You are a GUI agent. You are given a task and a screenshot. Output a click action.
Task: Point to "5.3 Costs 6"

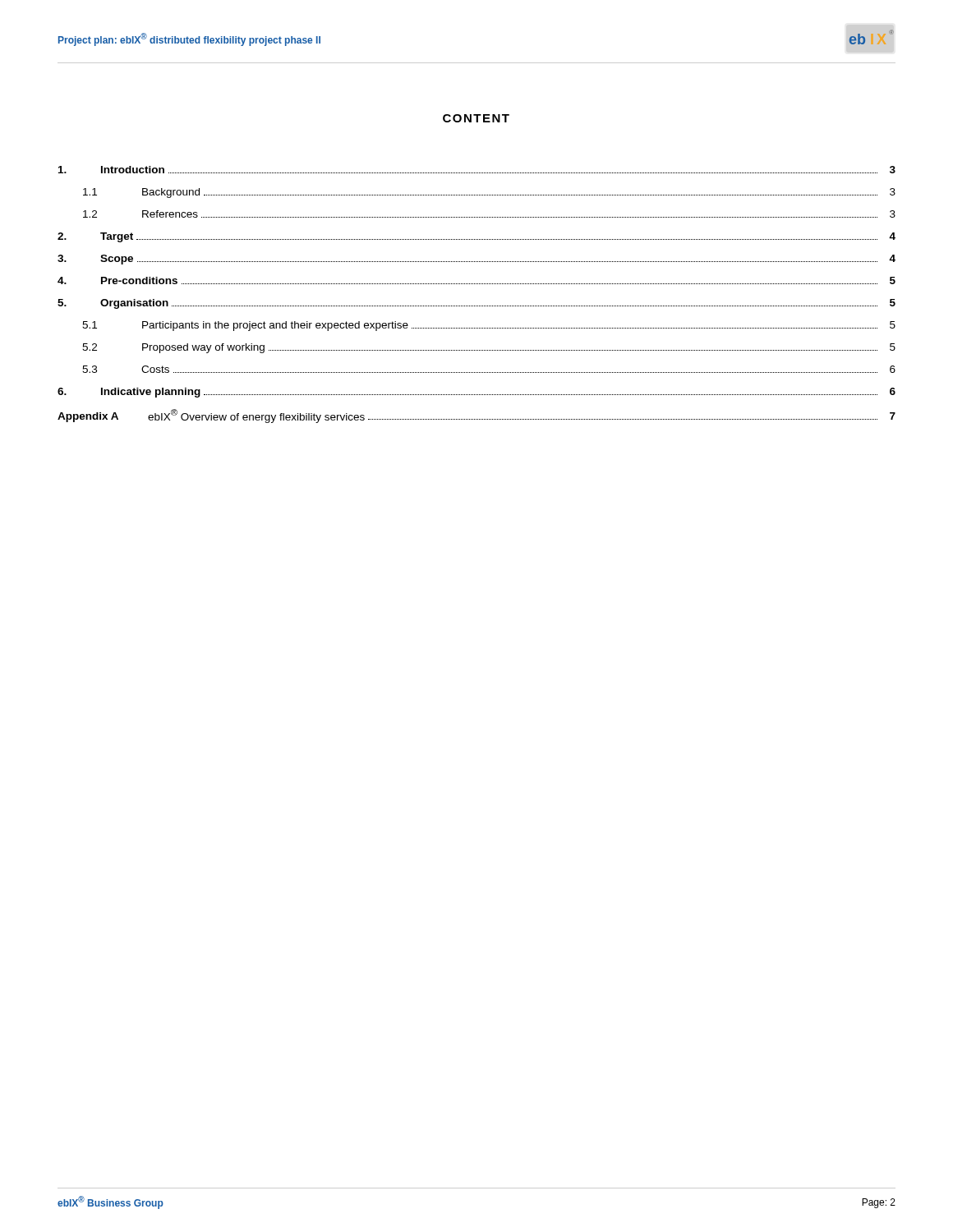(476, 370)
